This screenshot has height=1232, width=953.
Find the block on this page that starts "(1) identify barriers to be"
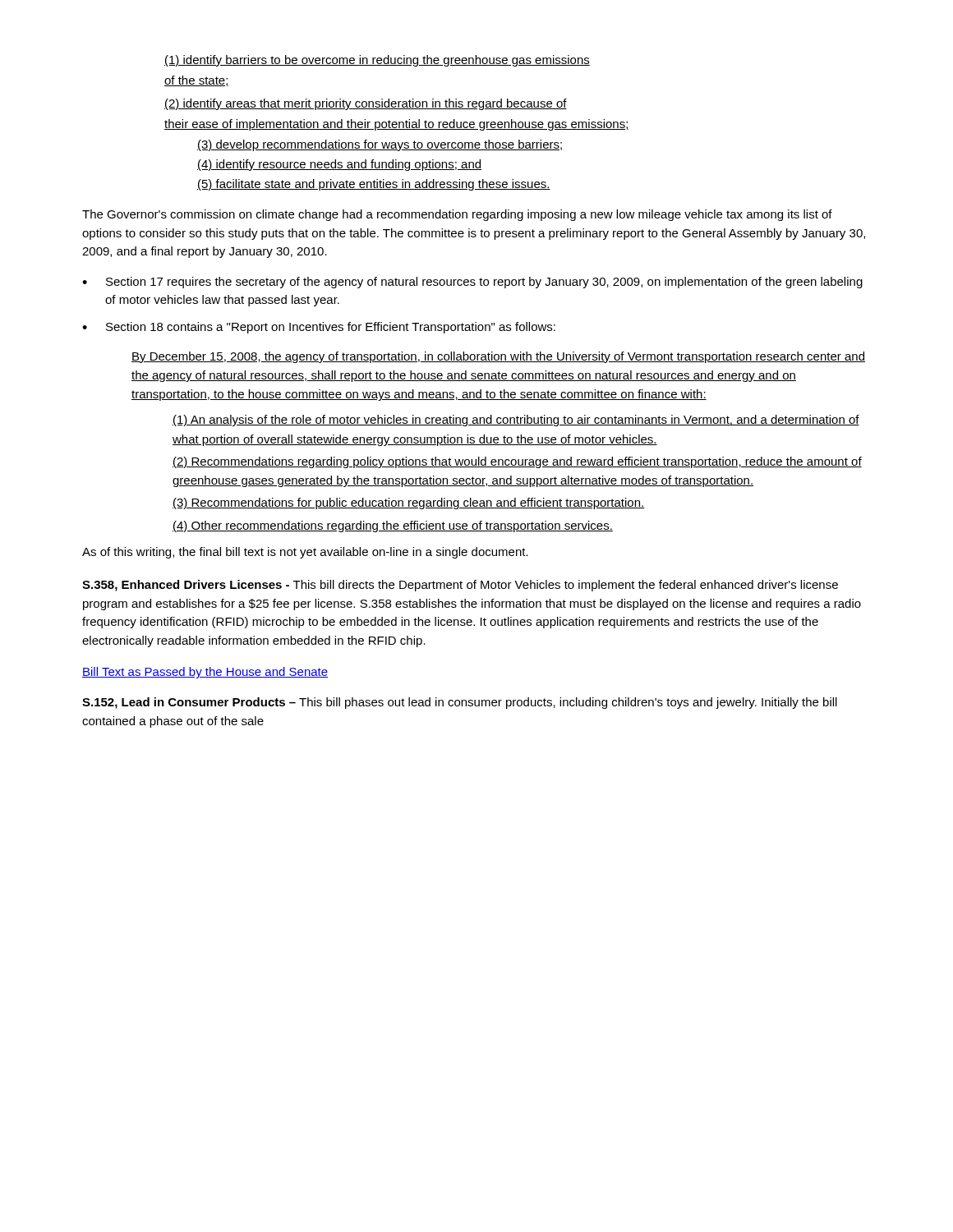tap(518, 70)
